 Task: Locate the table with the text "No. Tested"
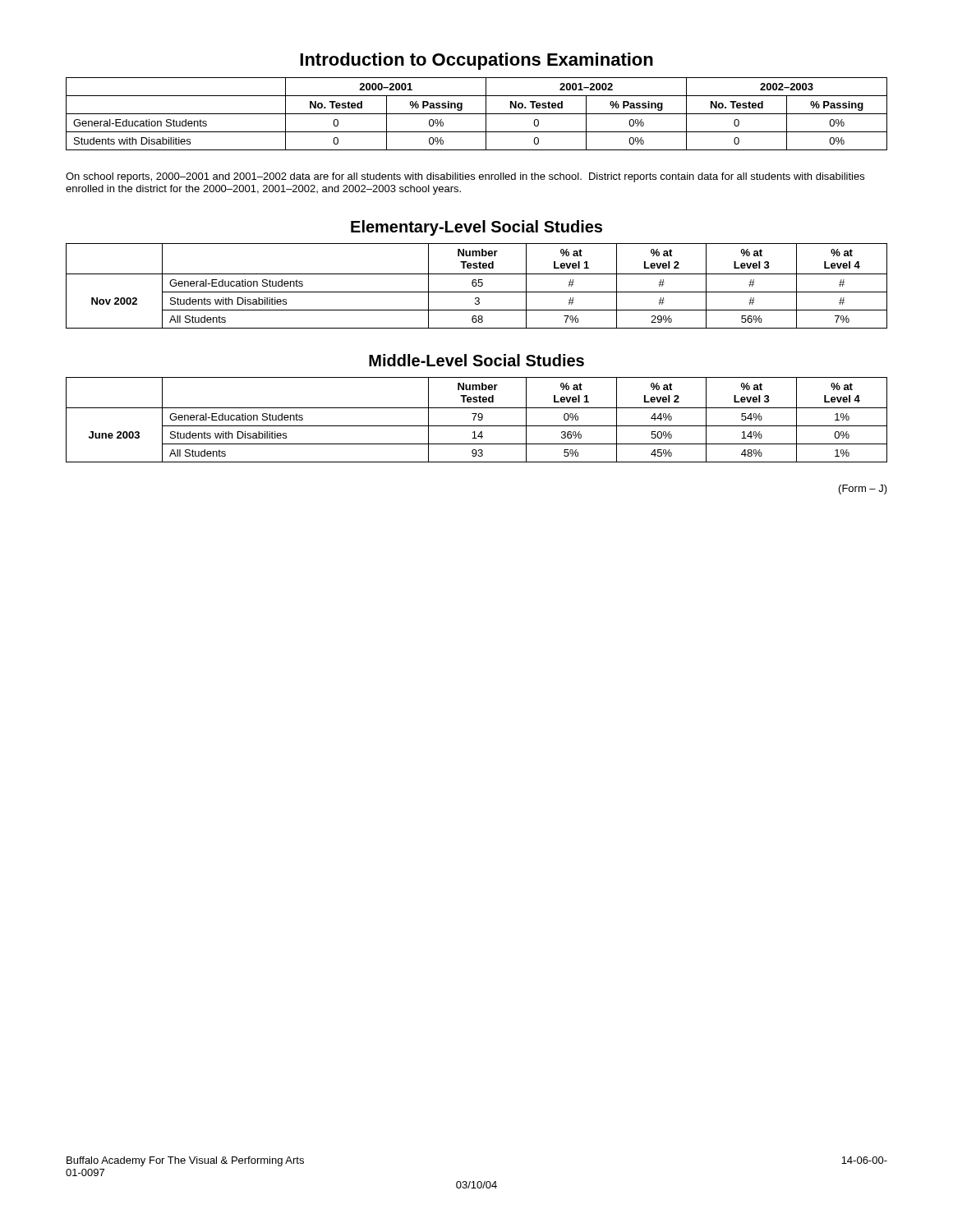click(x=476, y=114)
